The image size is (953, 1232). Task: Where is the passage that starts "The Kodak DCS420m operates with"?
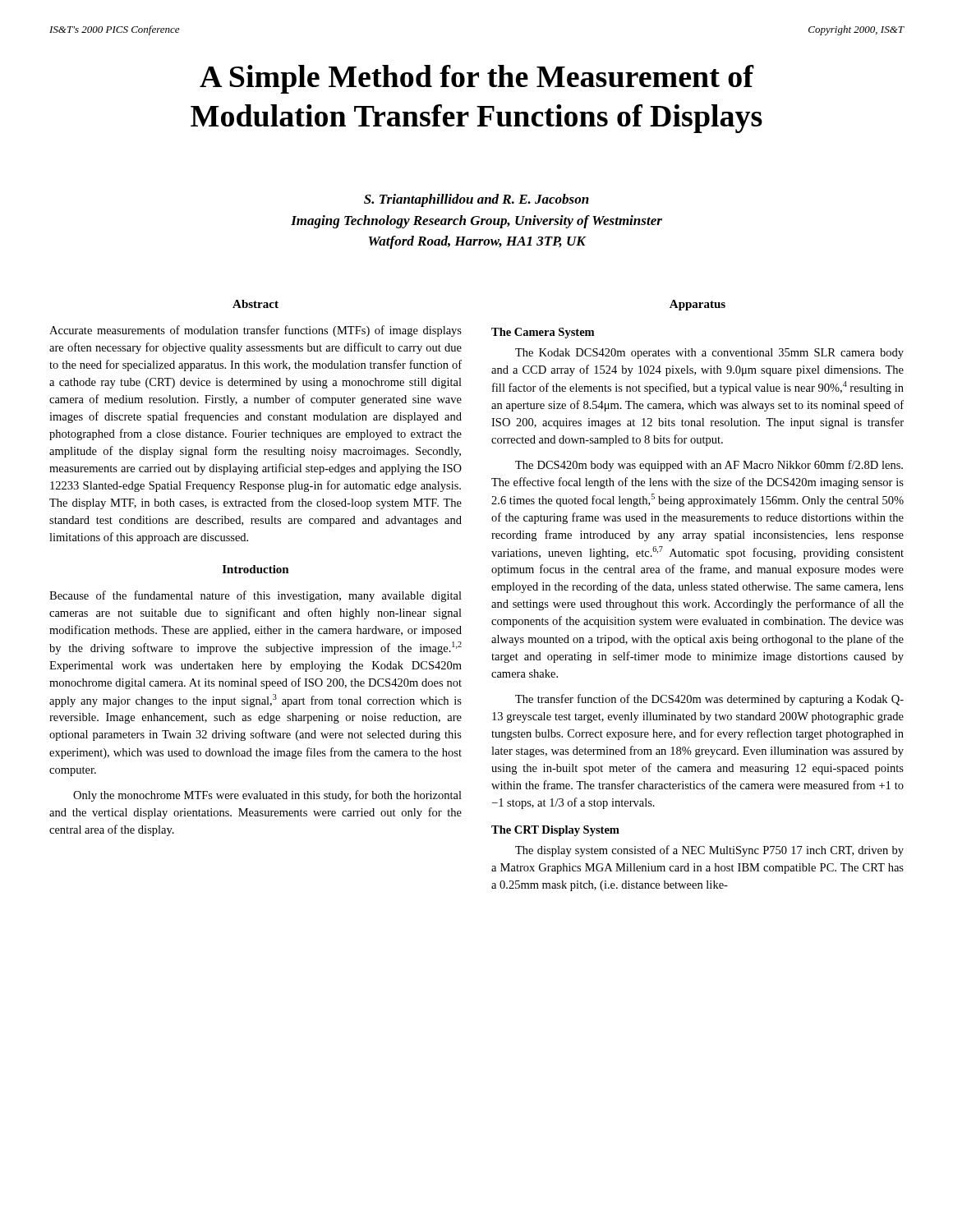(x=698, y=578)
